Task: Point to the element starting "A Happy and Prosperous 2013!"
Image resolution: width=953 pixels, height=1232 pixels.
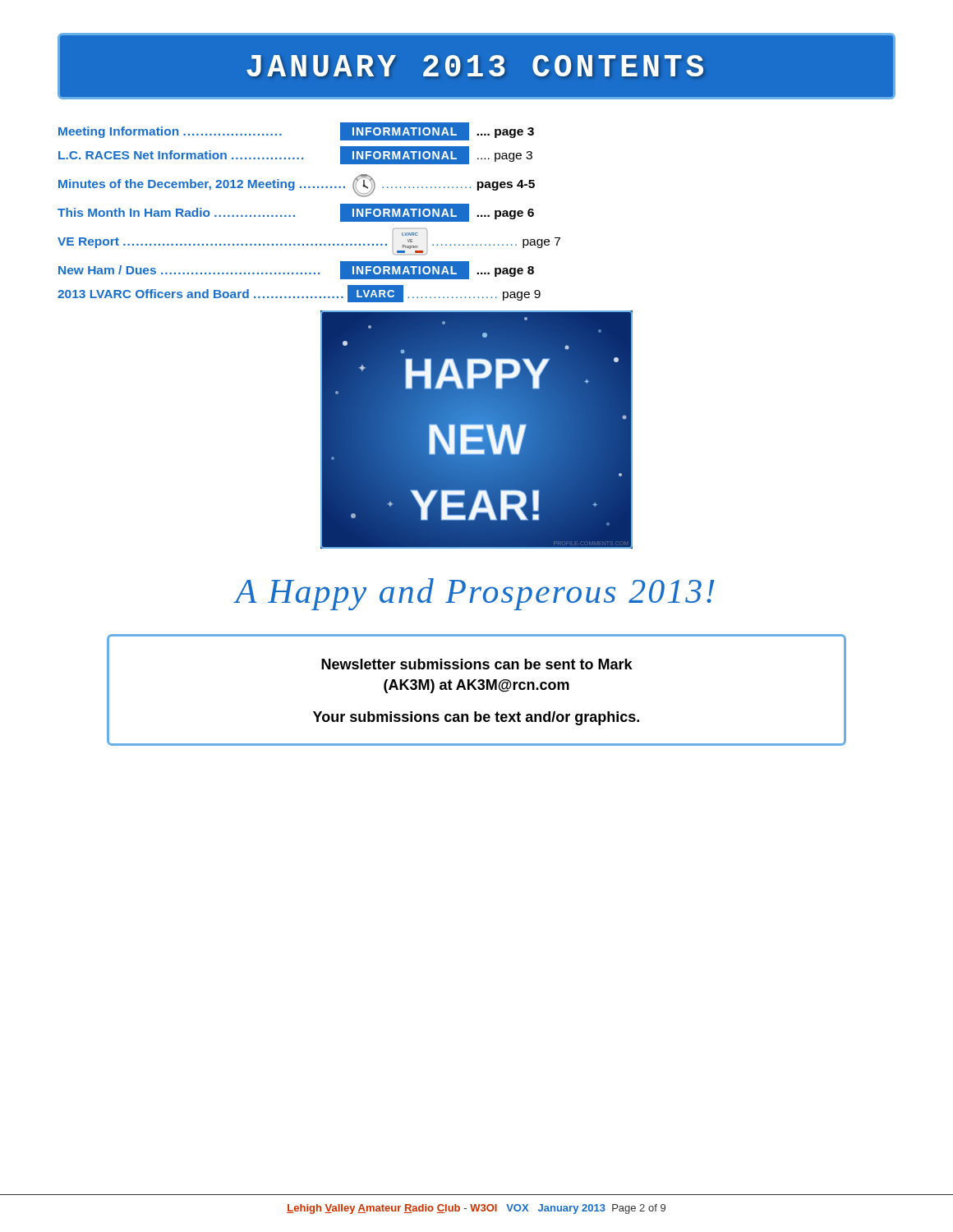Action: pyautogui.click(x=476, y=591)
